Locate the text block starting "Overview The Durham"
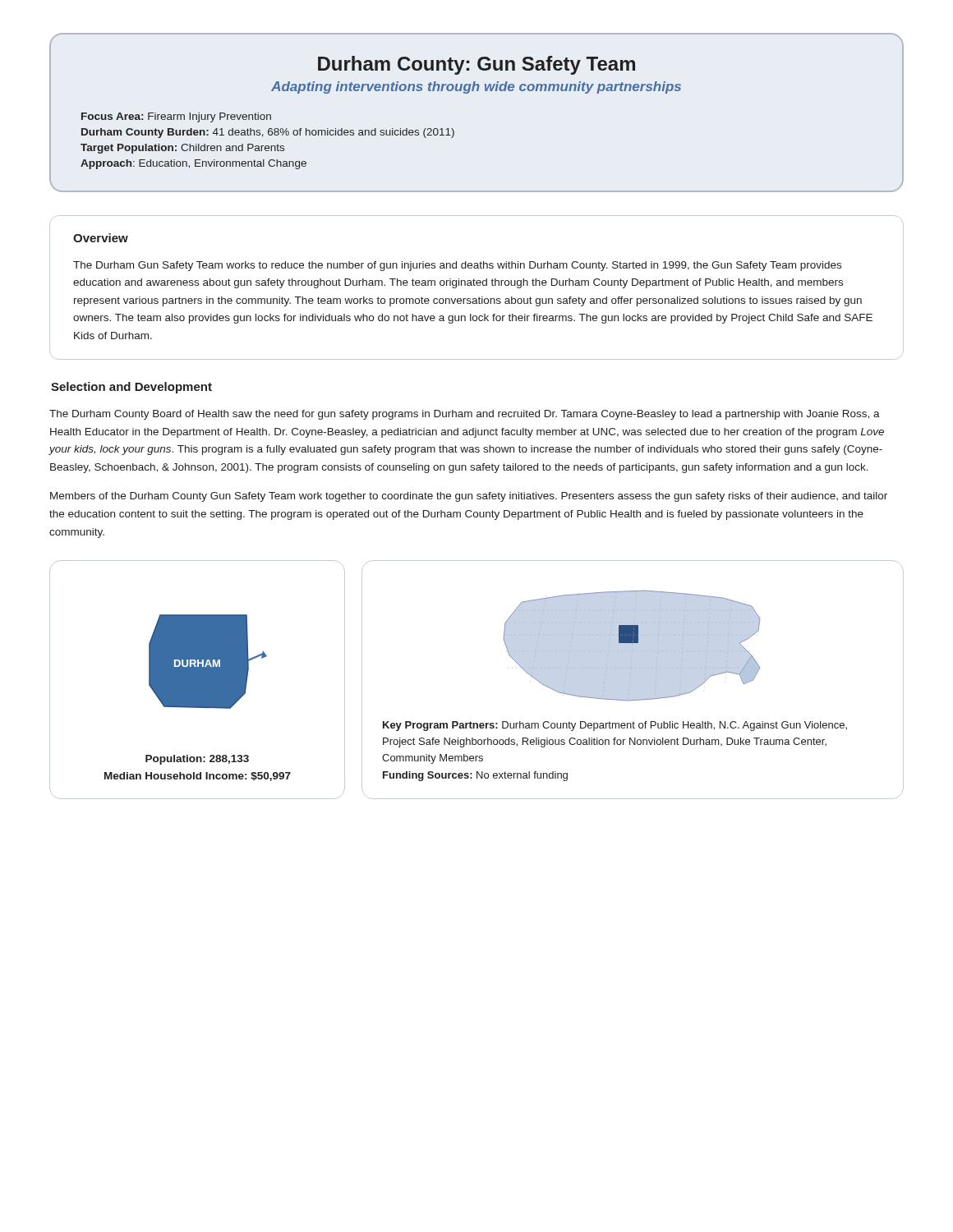 coord(476,288)
